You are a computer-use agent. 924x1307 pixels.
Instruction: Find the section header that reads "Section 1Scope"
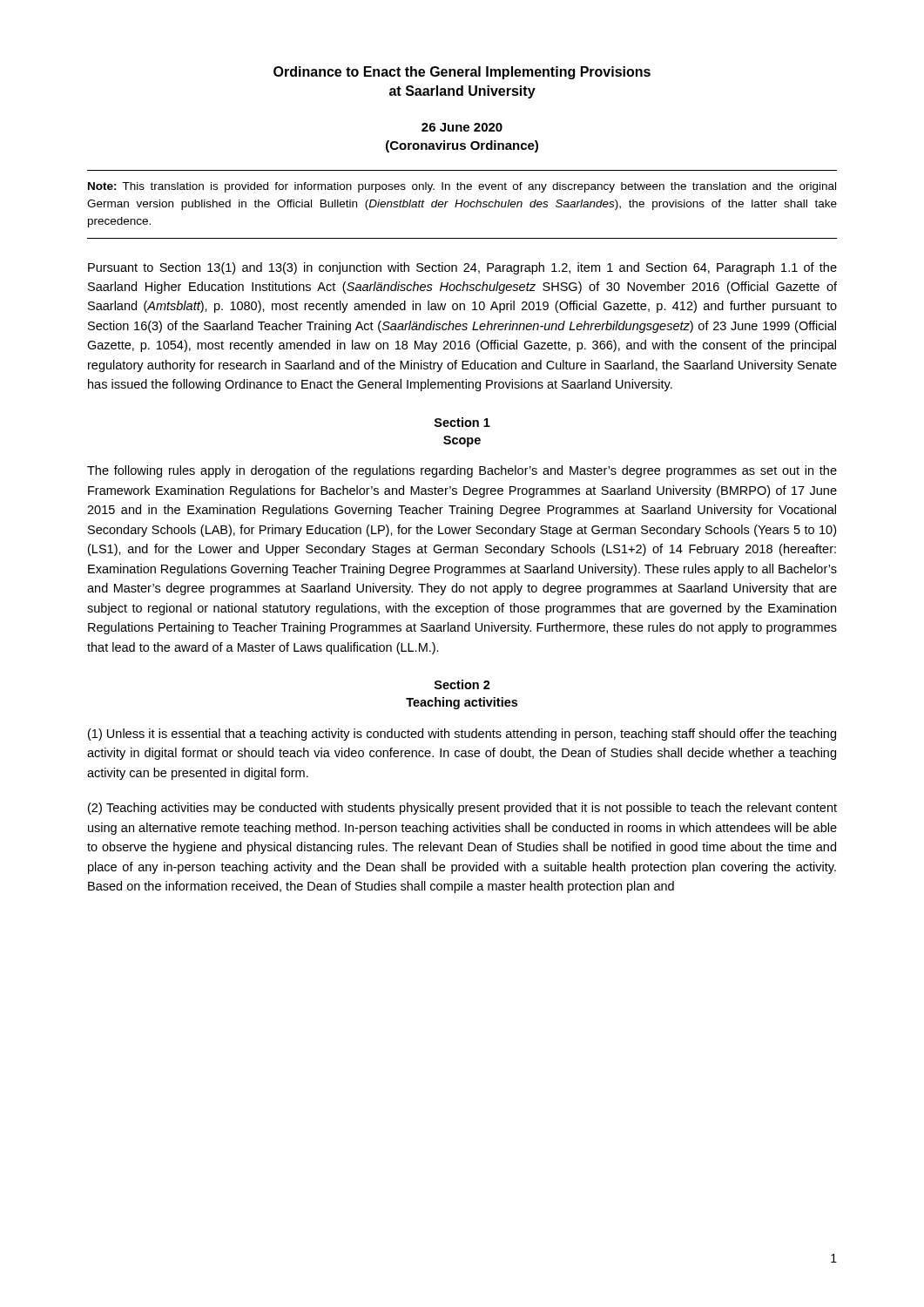[x=462, y=431]
